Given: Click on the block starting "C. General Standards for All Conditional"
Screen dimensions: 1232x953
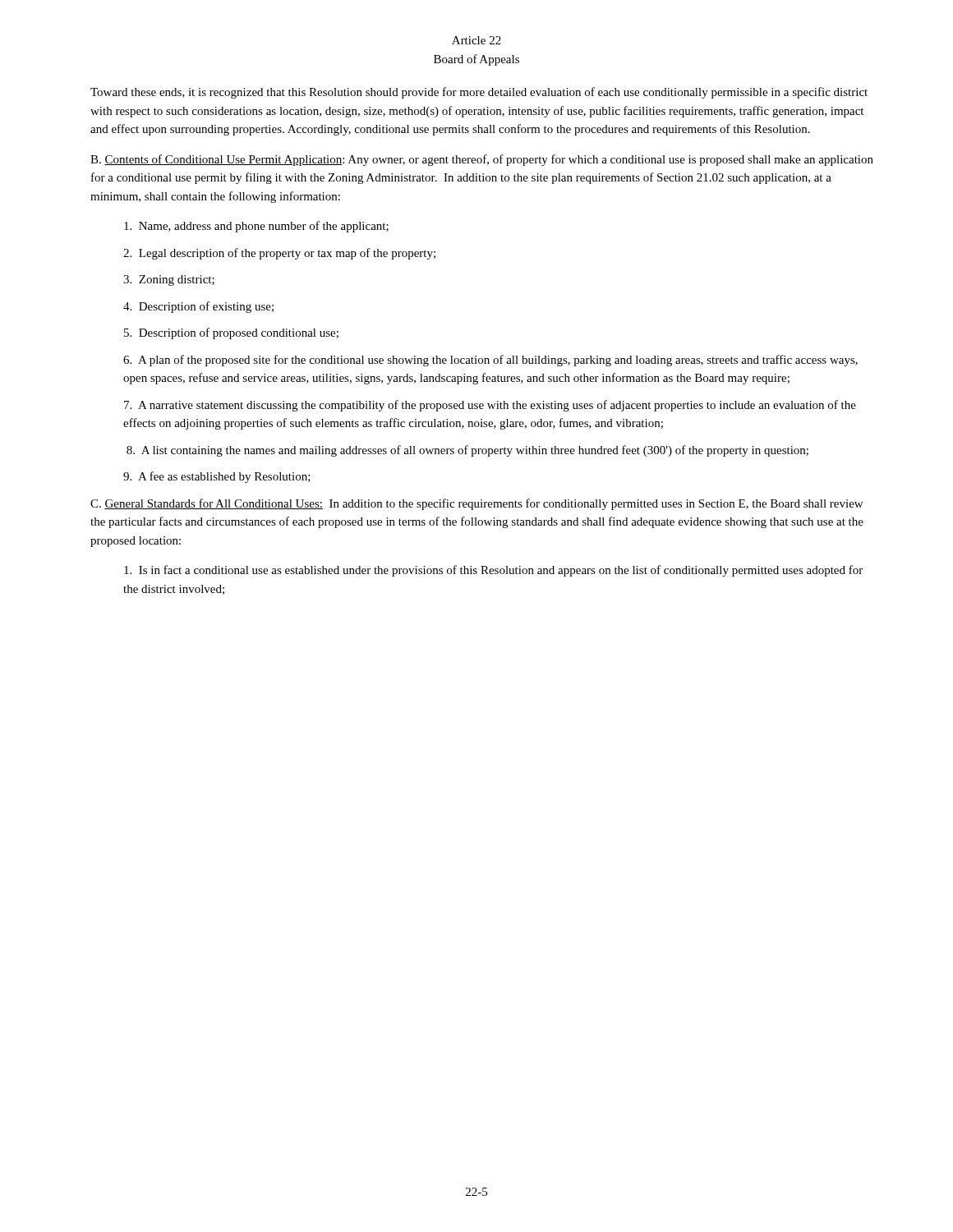Looking at the screenshot, I should tap(477, 522).
